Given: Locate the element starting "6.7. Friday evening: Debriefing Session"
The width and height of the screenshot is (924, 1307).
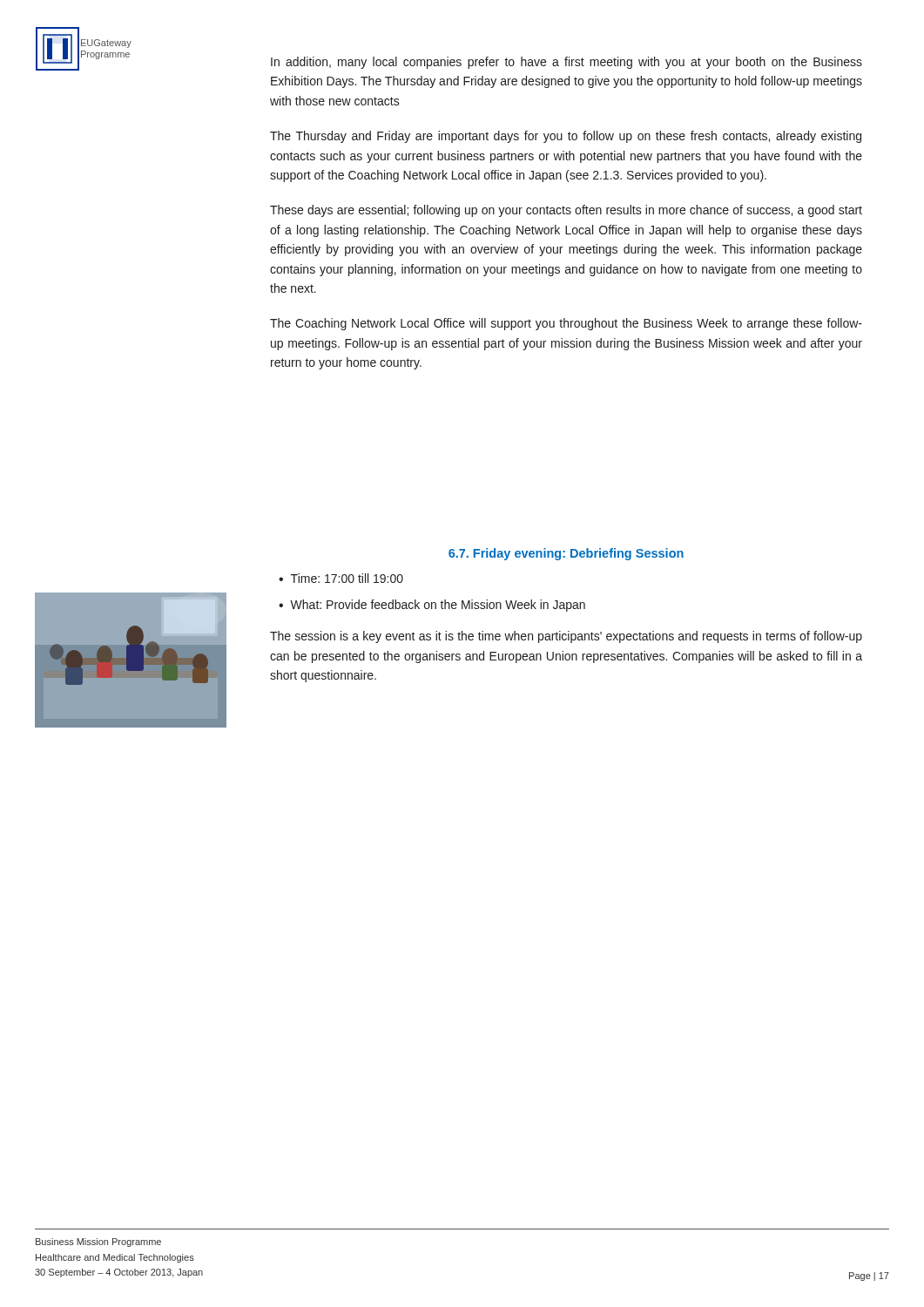Looking at the screenshot, I should (x=566, y=554).
